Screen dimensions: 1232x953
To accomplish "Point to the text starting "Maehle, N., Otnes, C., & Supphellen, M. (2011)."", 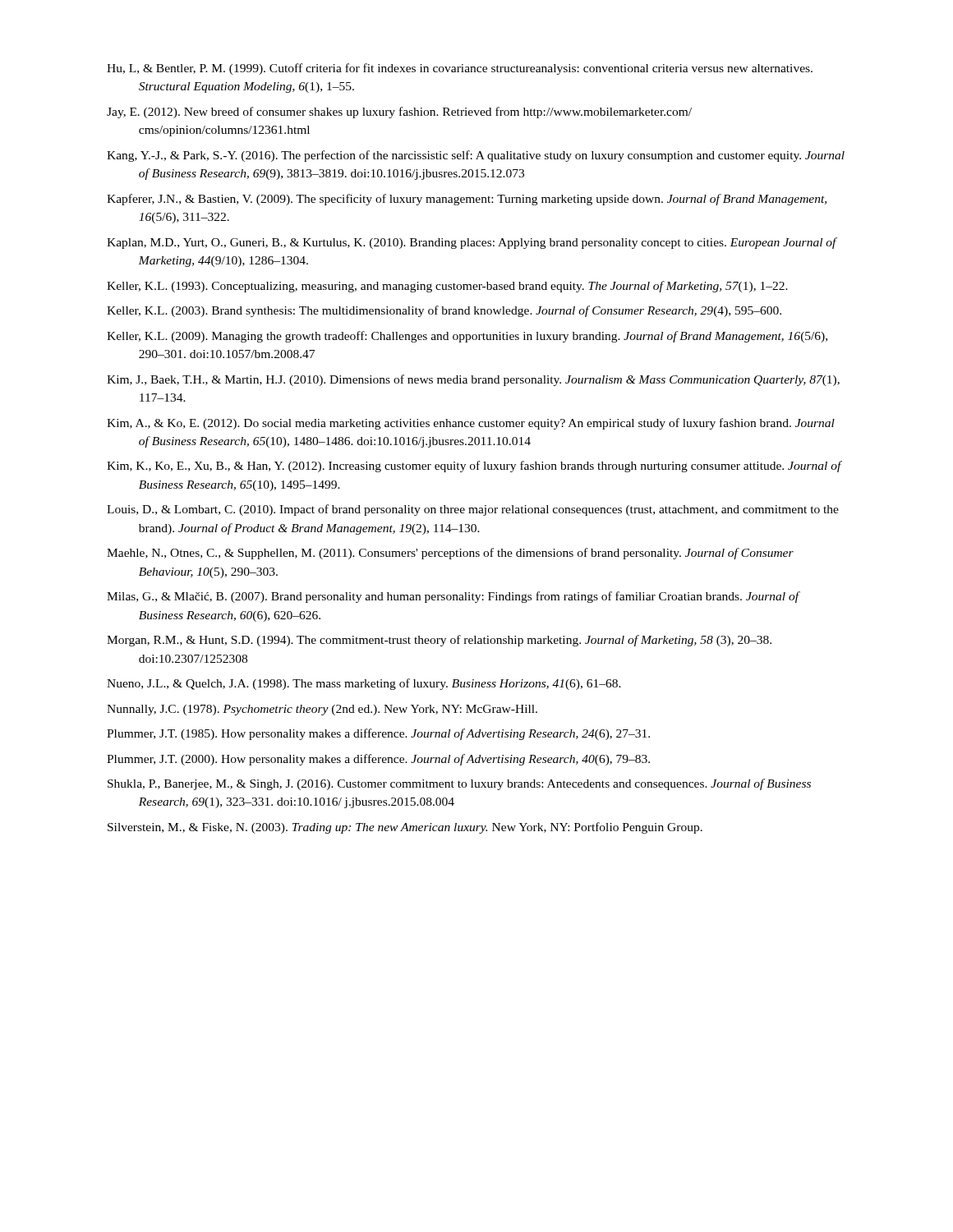I will pyautogui.click(x=450, y=562).
